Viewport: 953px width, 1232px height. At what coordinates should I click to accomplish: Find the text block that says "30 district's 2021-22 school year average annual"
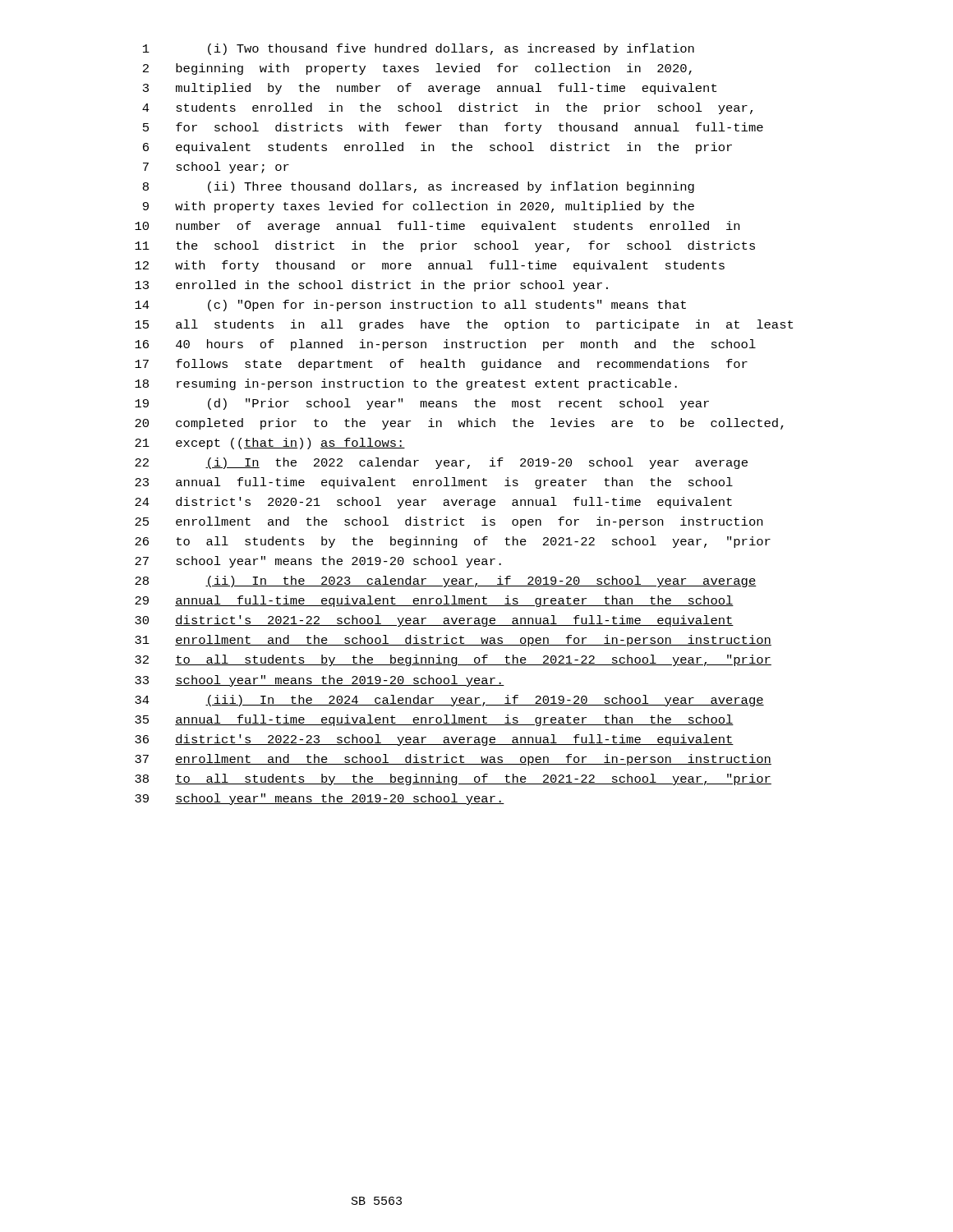point(420,621)
